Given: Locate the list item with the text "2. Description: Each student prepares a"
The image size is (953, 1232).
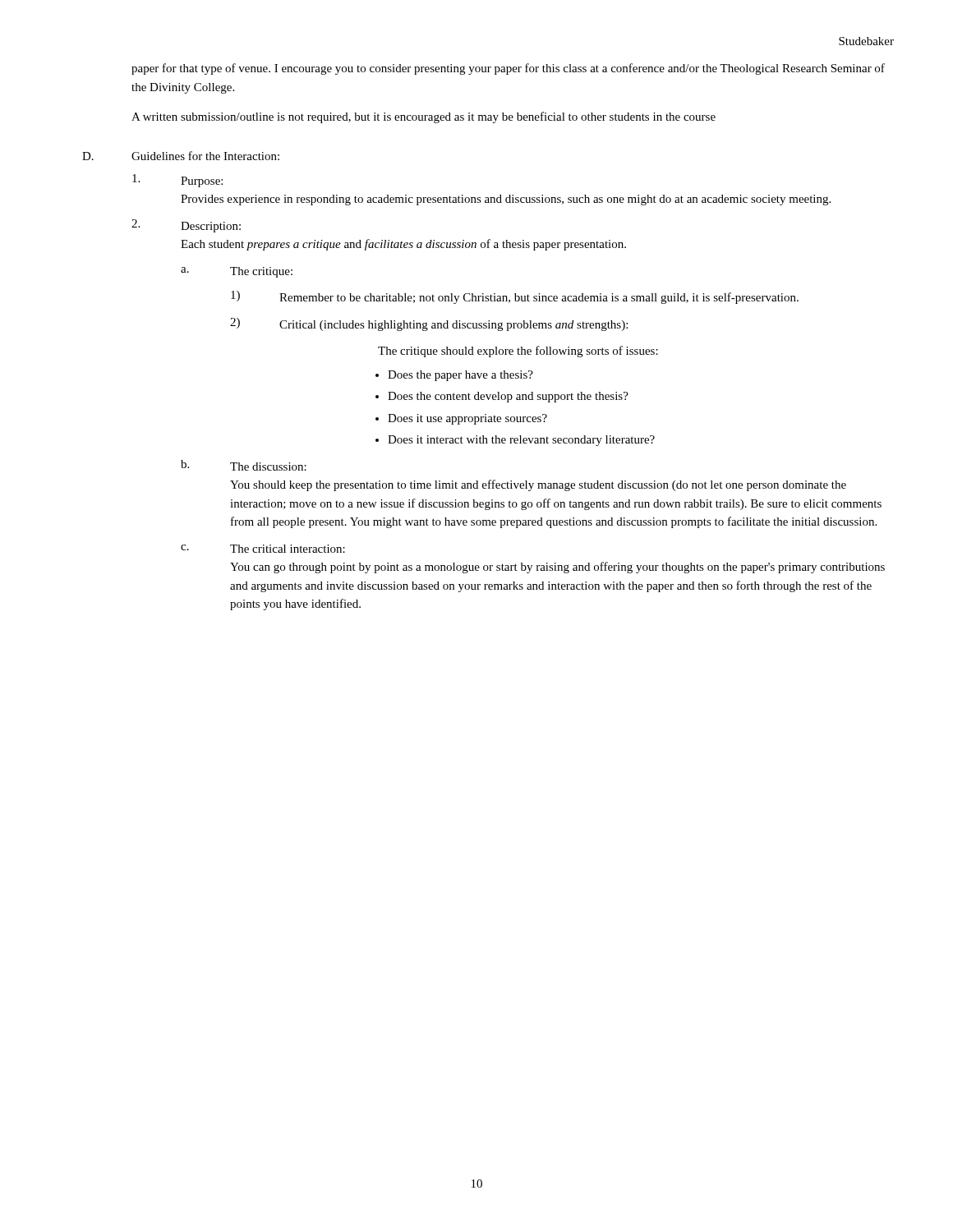Looking at the screenshot, I should click(x=513, y=235).
